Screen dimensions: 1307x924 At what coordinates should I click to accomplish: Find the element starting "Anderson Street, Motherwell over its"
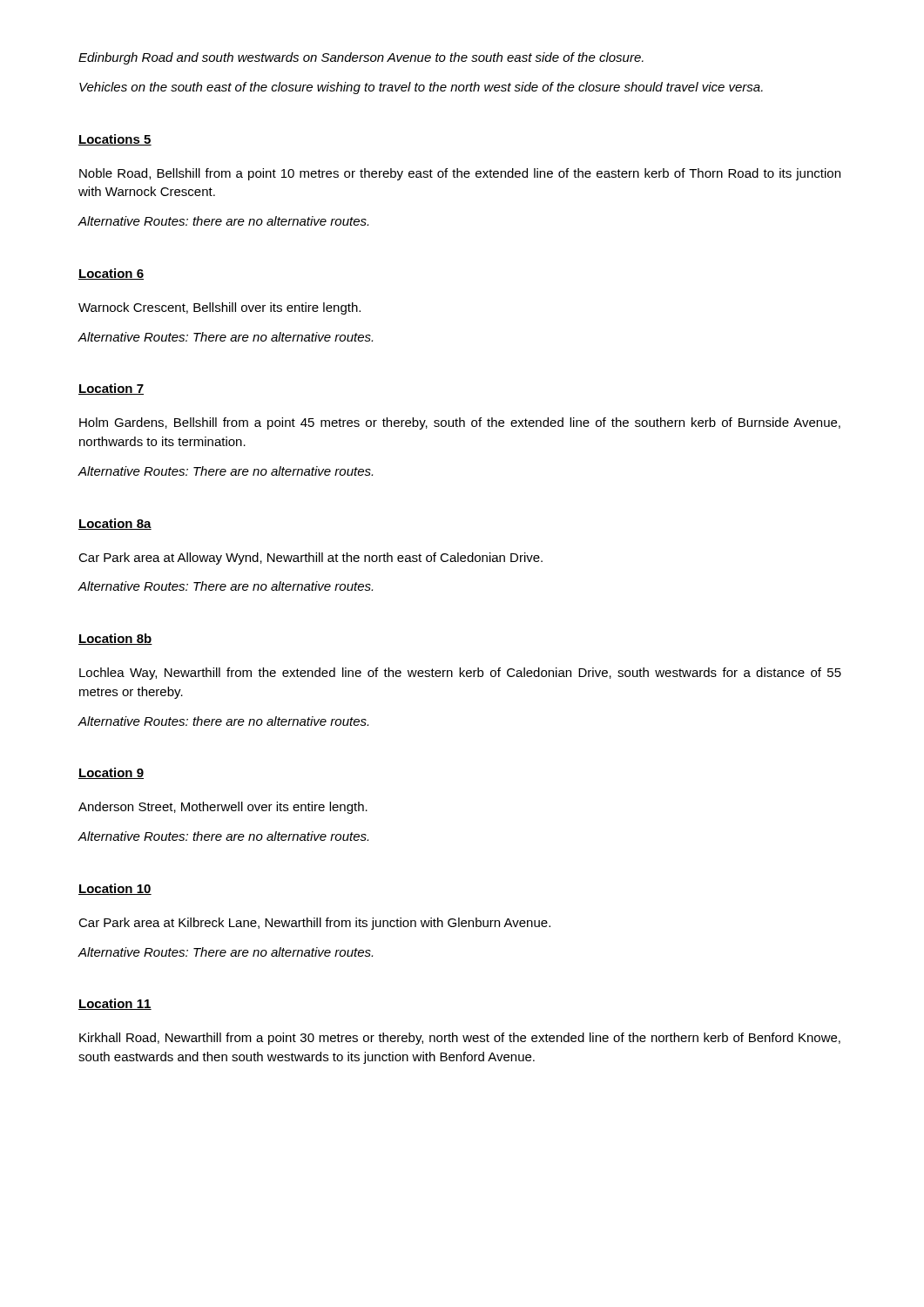click(x=223, y=808)
